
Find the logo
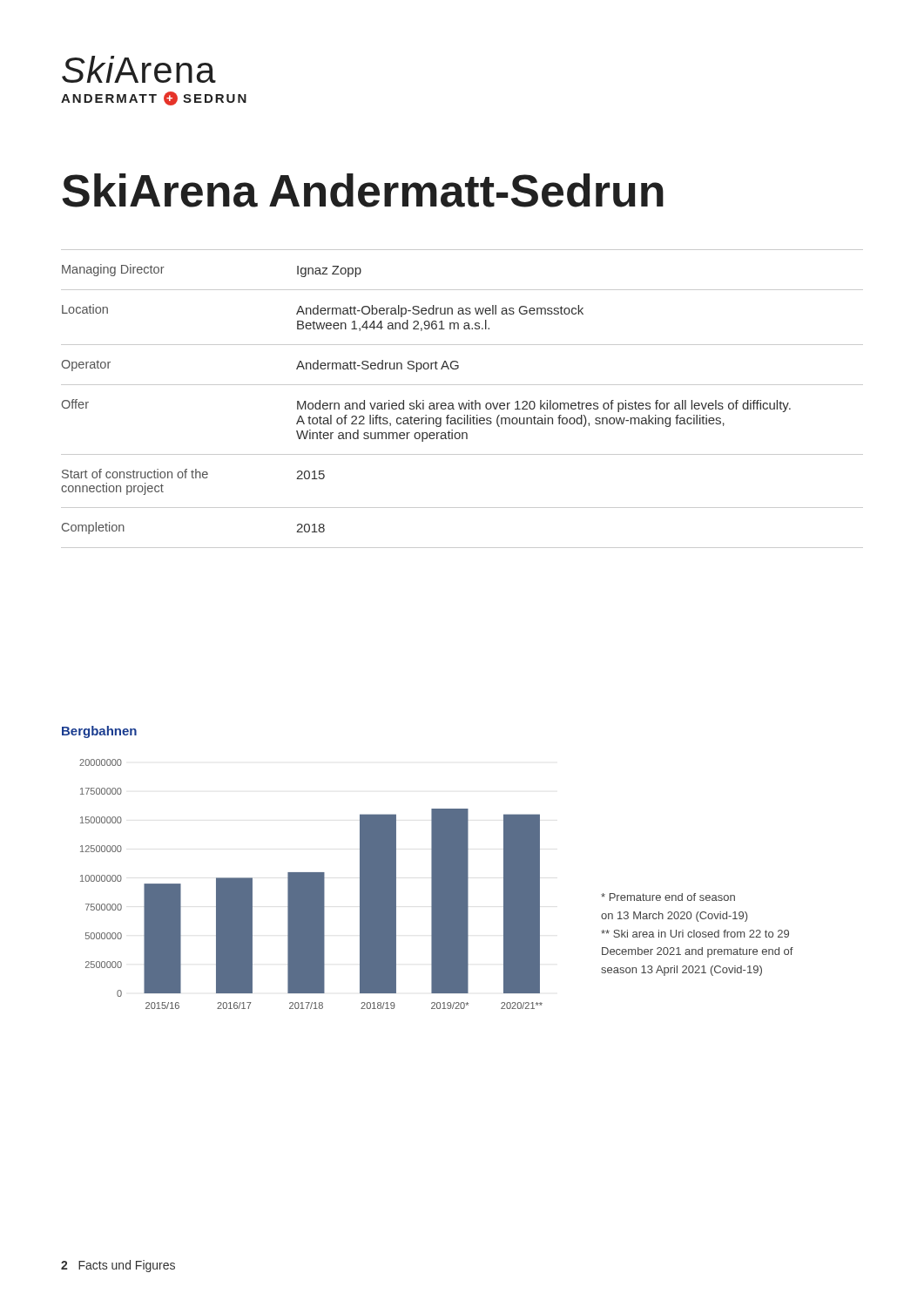tap(155, 79)
